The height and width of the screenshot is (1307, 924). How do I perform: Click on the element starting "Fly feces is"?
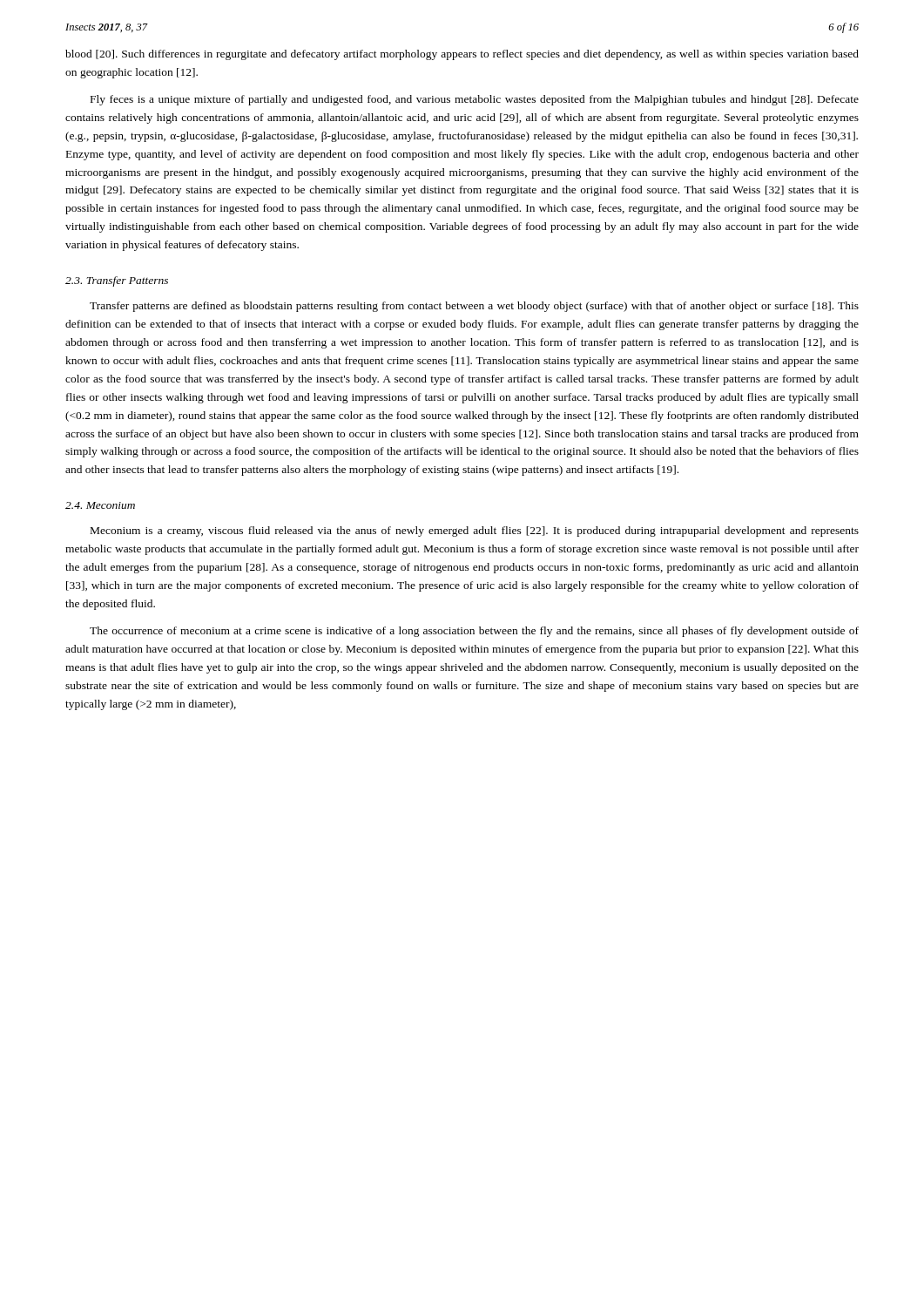pyautogui.click(x=462, y=173)
